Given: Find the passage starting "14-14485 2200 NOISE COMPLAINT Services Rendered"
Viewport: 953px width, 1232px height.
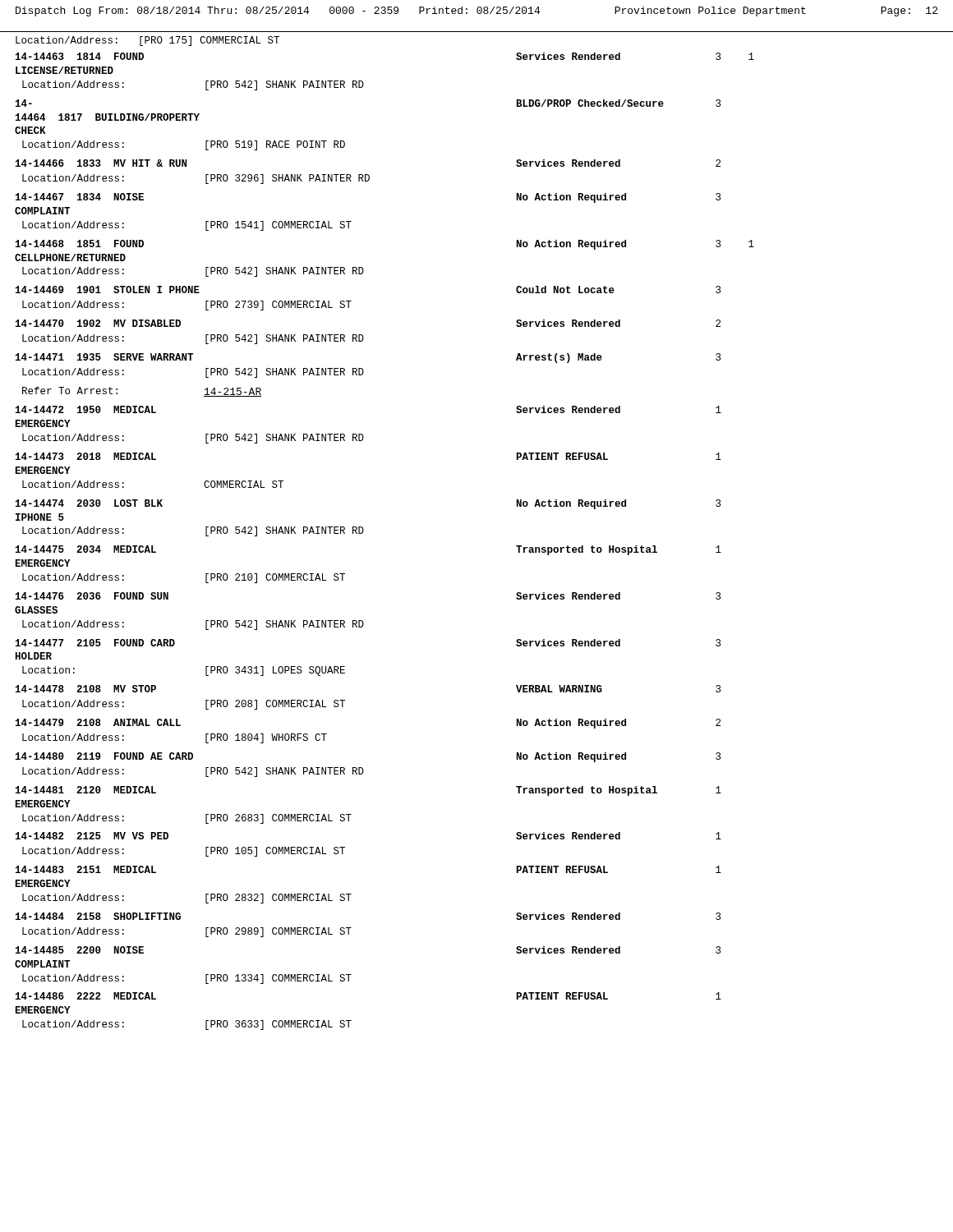Looking at the screenshot, I should 40,951.
